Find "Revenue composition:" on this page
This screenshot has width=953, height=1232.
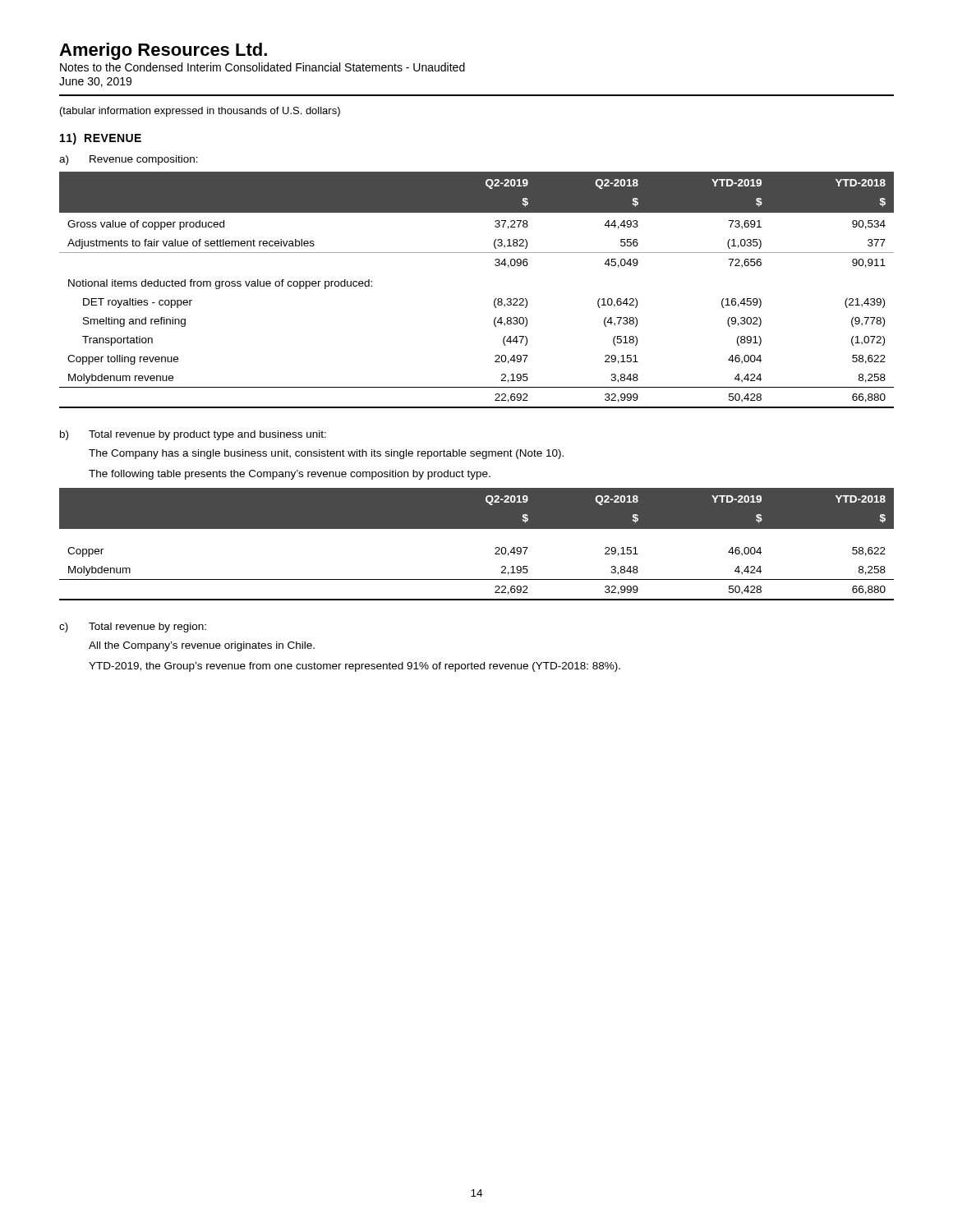coord(144,159)
